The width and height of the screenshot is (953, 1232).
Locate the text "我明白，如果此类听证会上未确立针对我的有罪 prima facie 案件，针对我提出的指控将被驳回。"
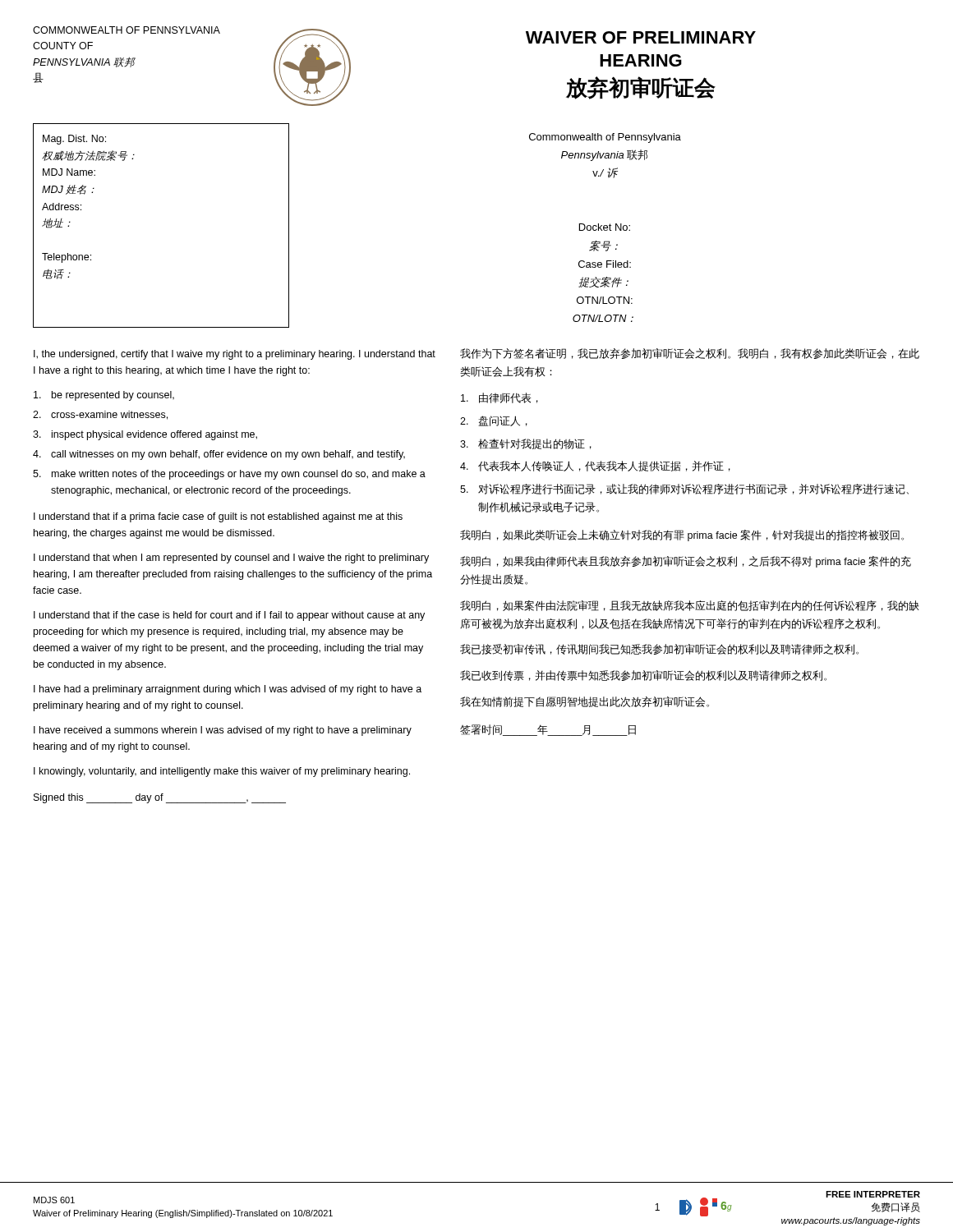(686, 536)
